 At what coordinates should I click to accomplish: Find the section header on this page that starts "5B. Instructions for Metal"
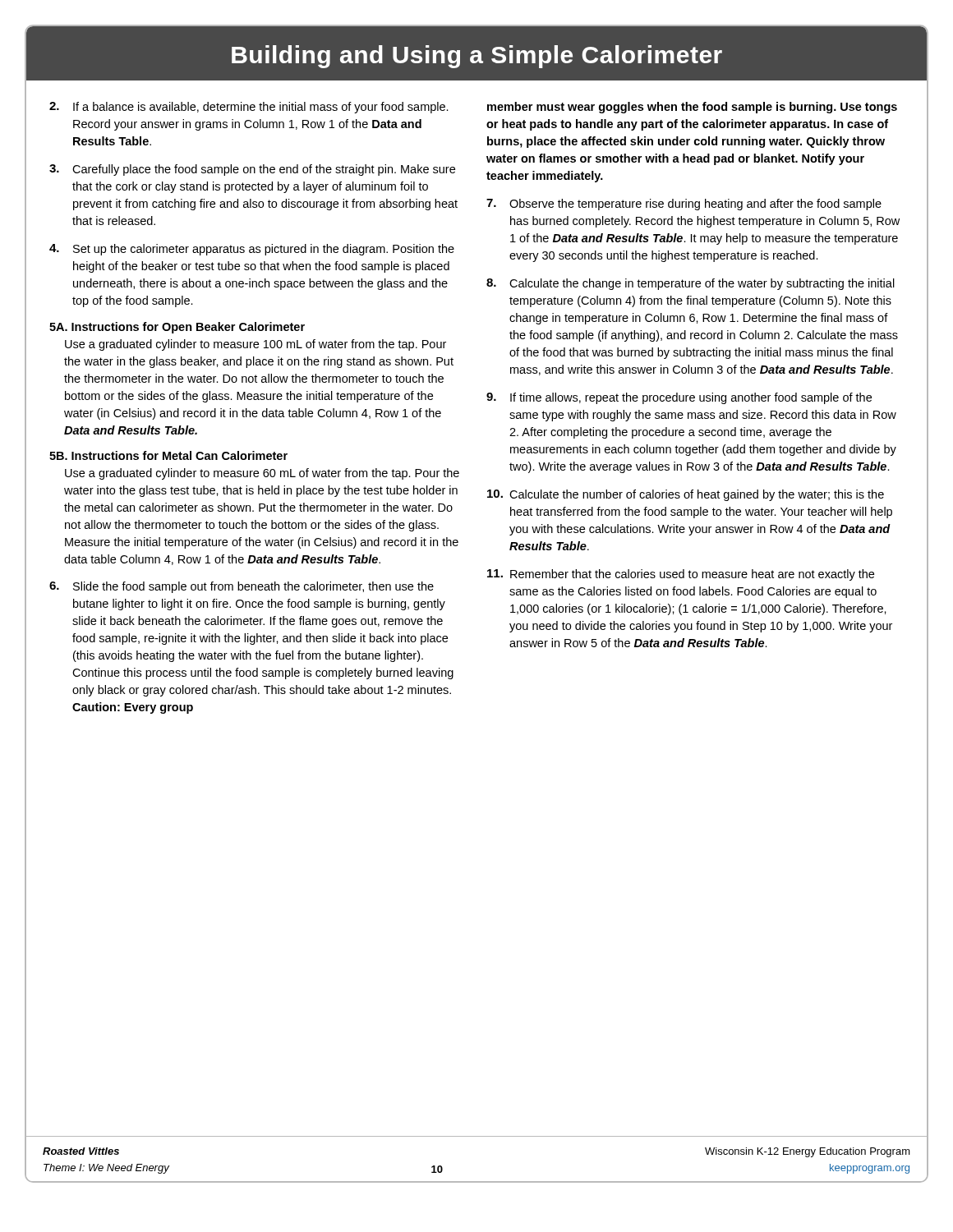pyautogui.click(x=255, y=456)
